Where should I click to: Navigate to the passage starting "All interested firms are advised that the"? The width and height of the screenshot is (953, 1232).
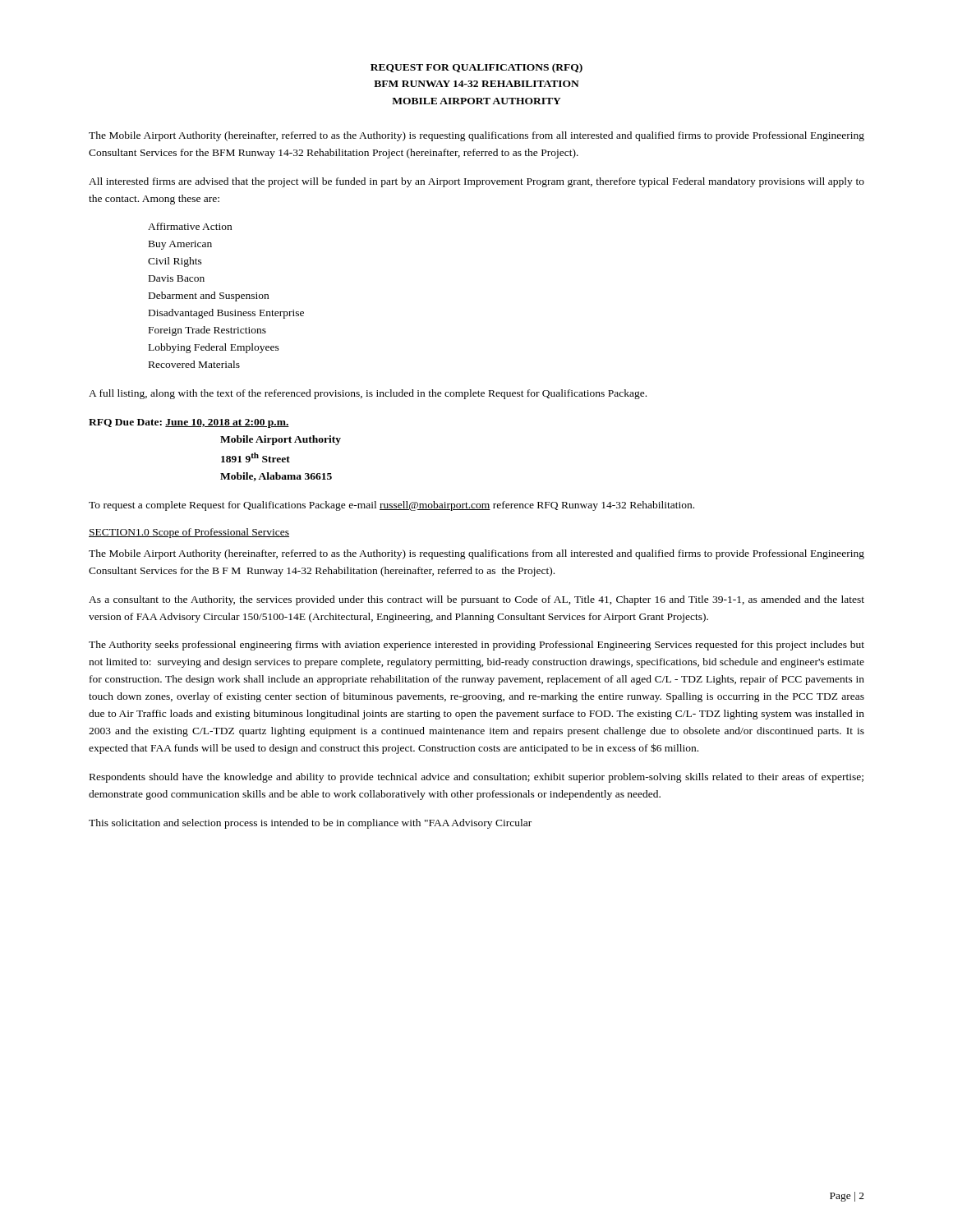coord(476,189)
